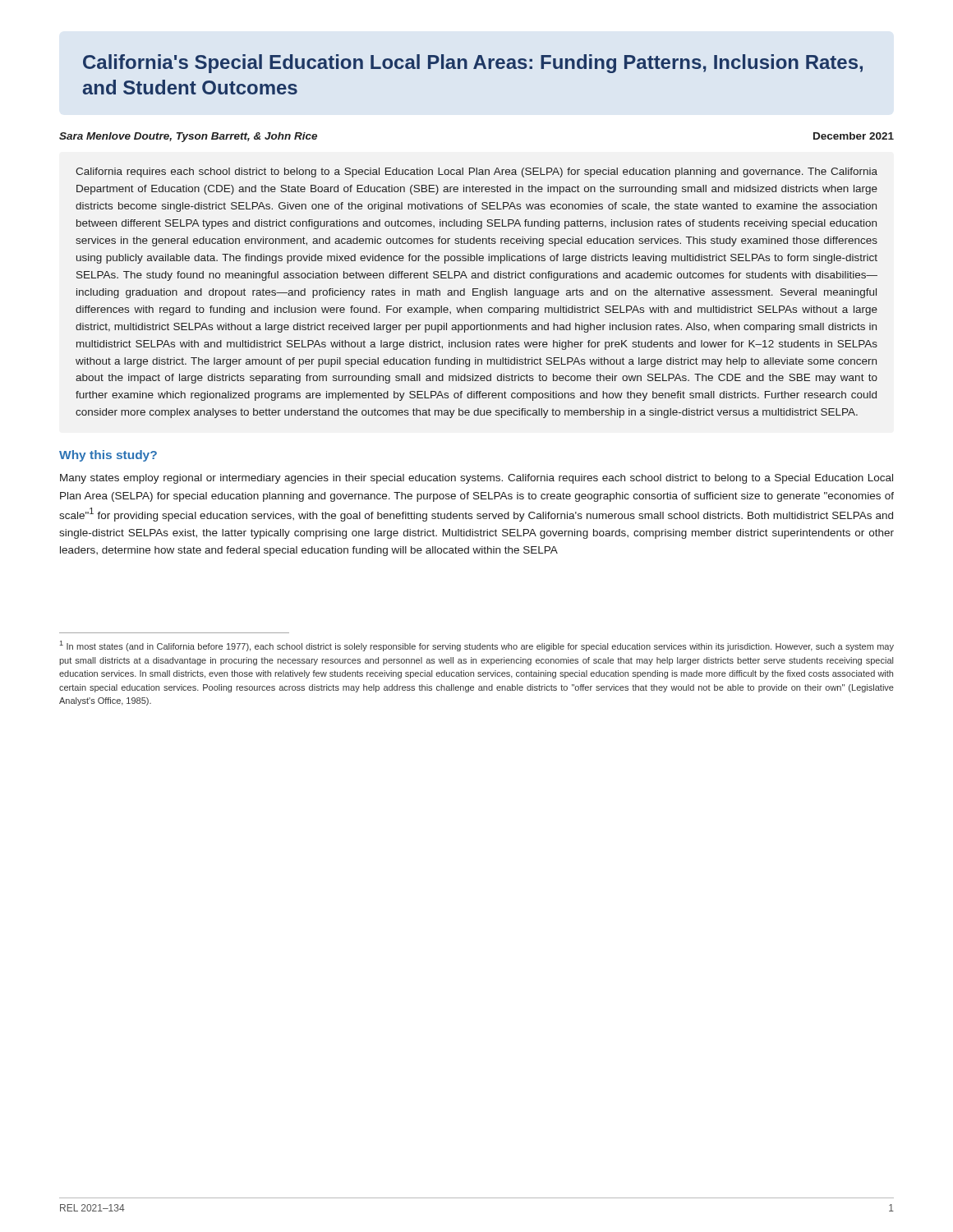
Task: Locate the section header that says "Why this study?"
Action: [108, 456]
